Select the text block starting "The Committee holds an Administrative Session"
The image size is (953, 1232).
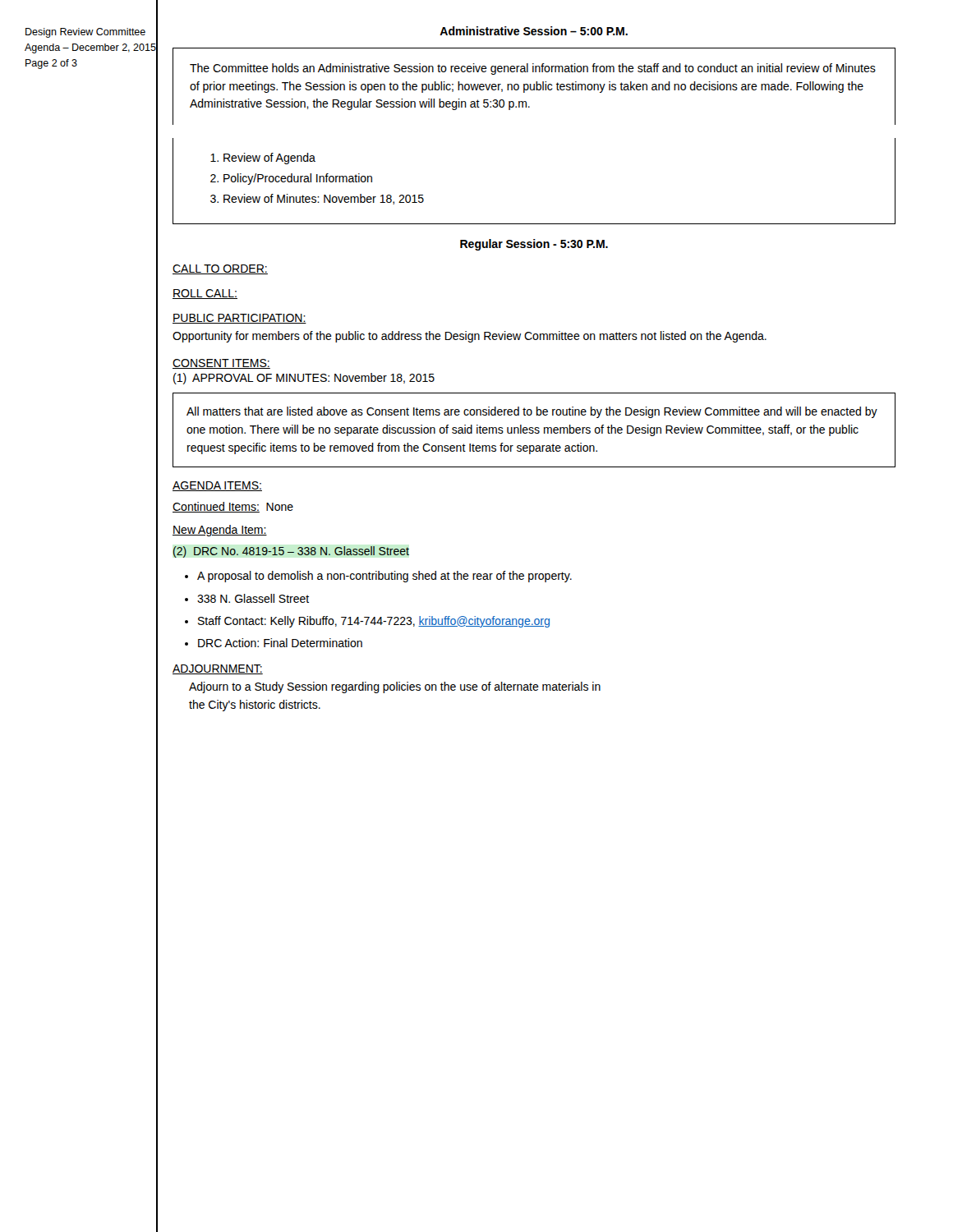(534, 87)
